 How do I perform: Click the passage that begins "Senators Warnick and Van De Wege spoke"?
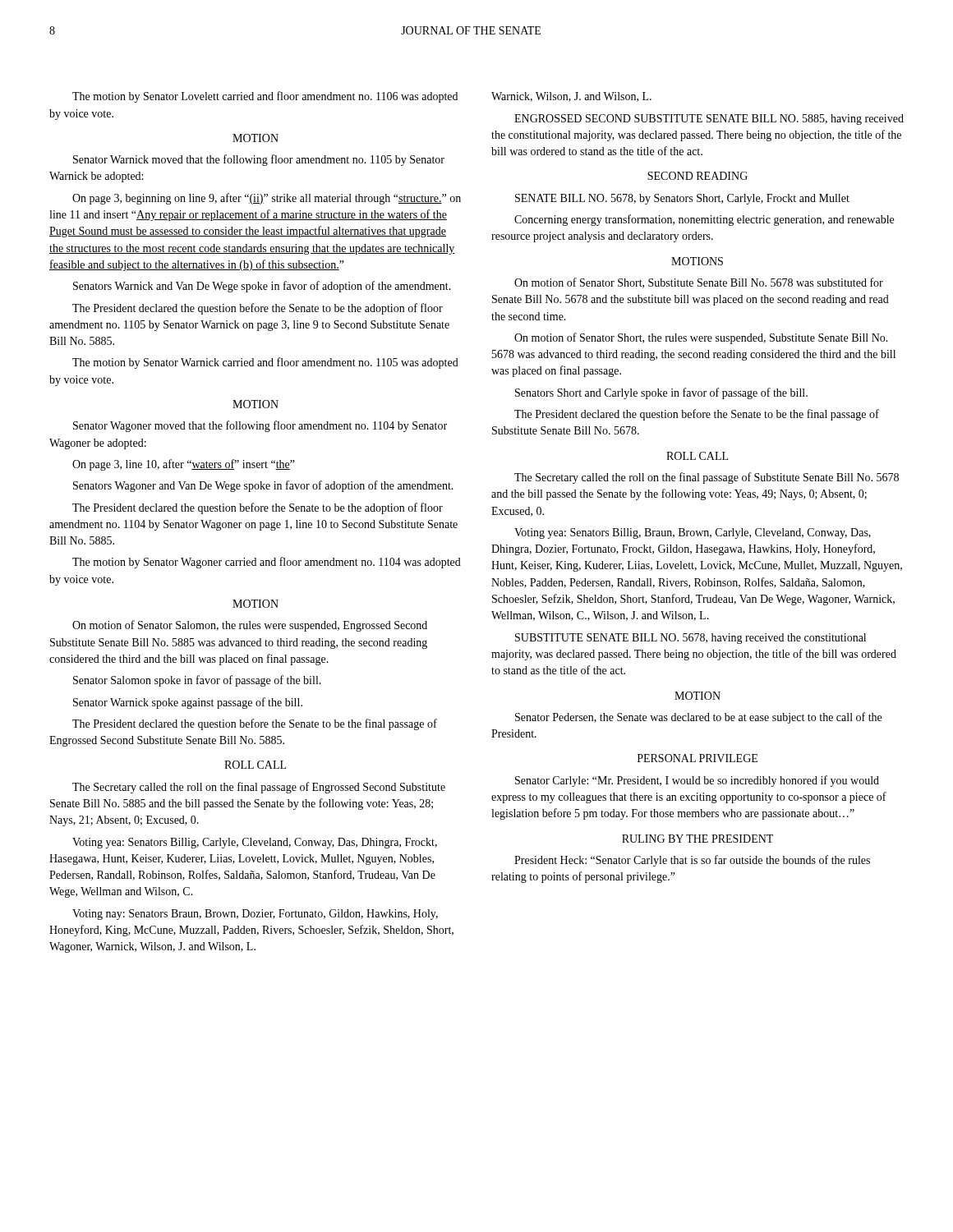(x=255, y=287)
